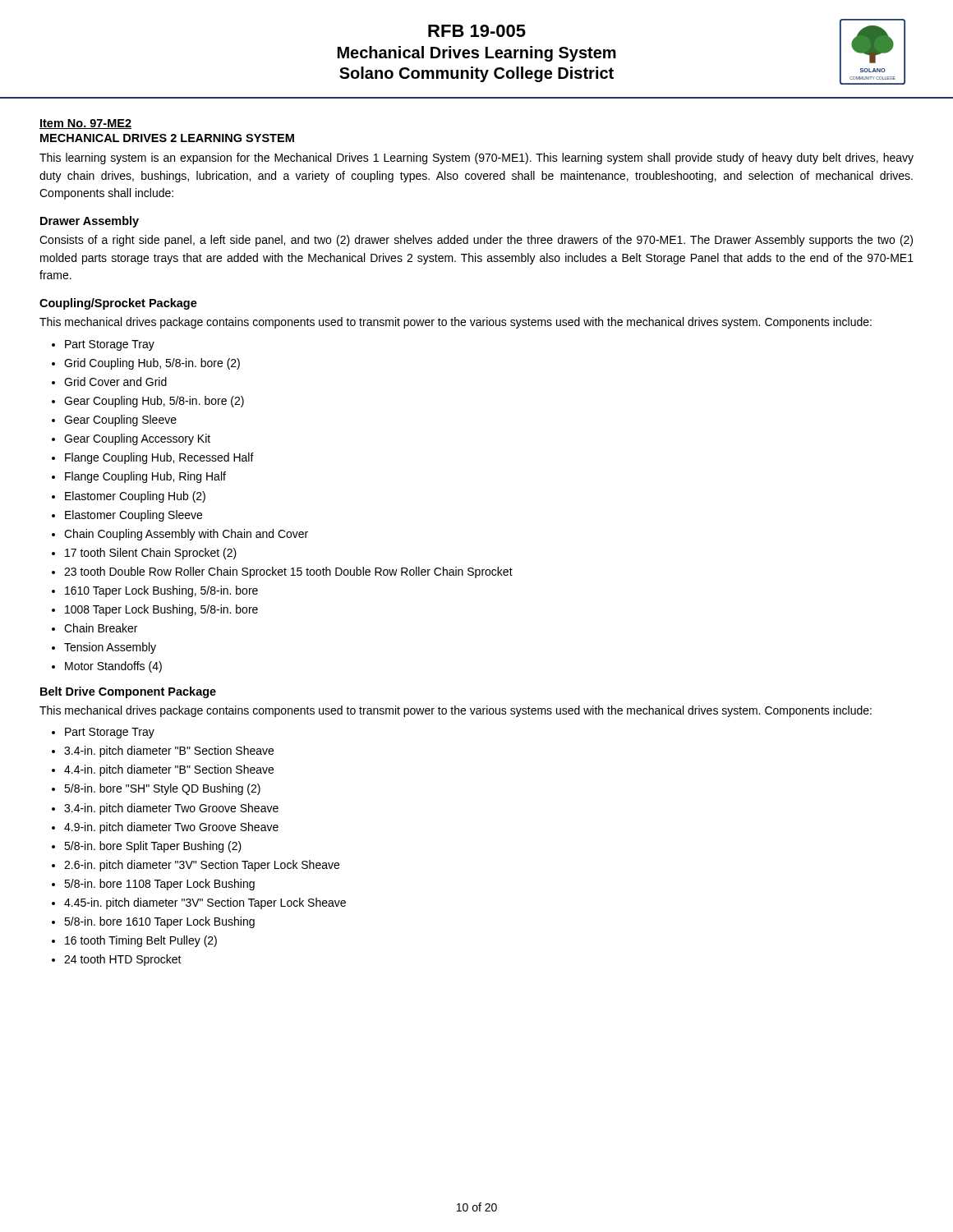Find the list item containing "23 tooth Double Row Roller Chain"
Viewport: 953px width, 1232px height.
[288, 572]
